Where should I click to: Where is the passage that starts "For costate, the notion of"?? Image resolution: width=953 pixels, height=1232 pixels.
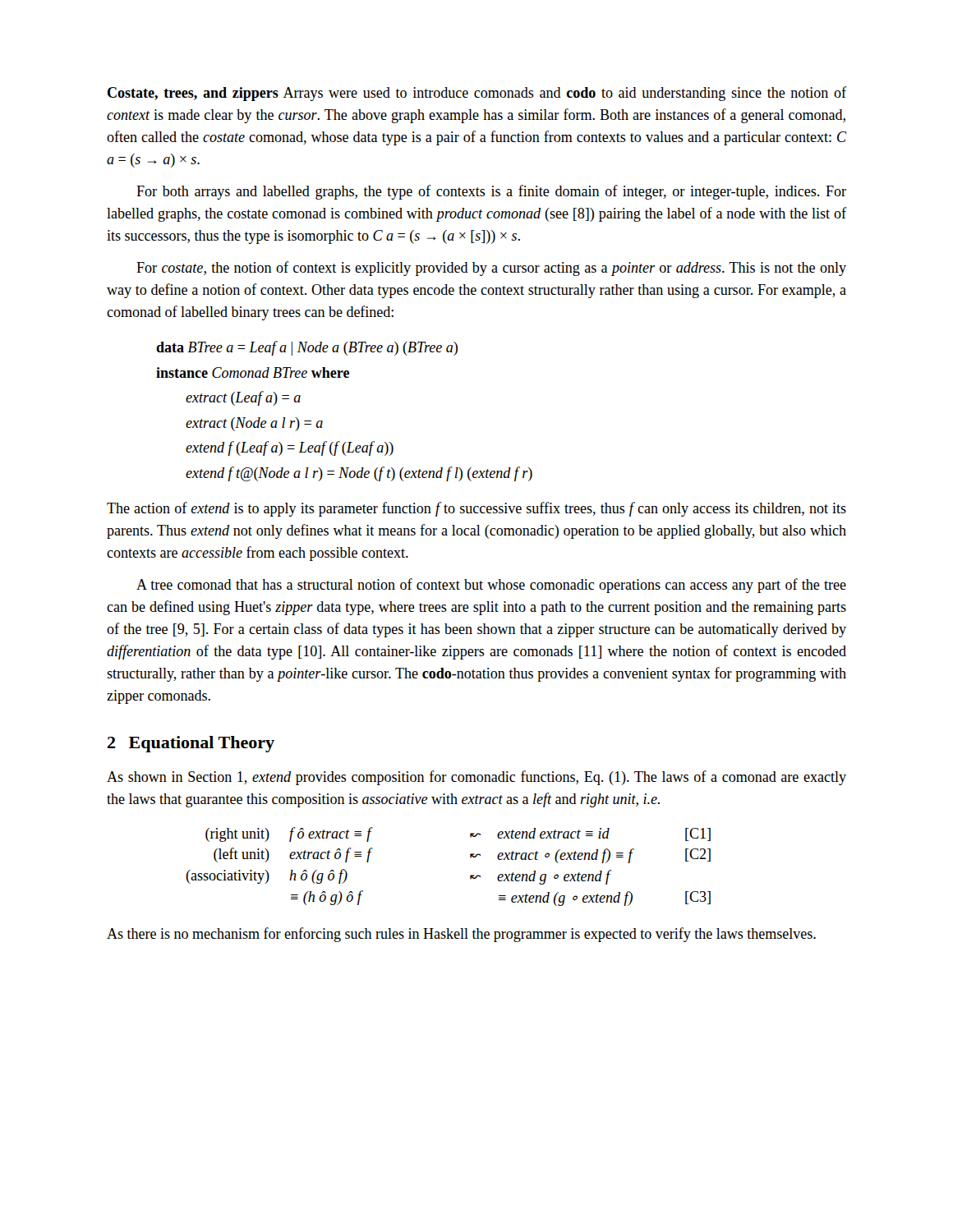point(476,290)
